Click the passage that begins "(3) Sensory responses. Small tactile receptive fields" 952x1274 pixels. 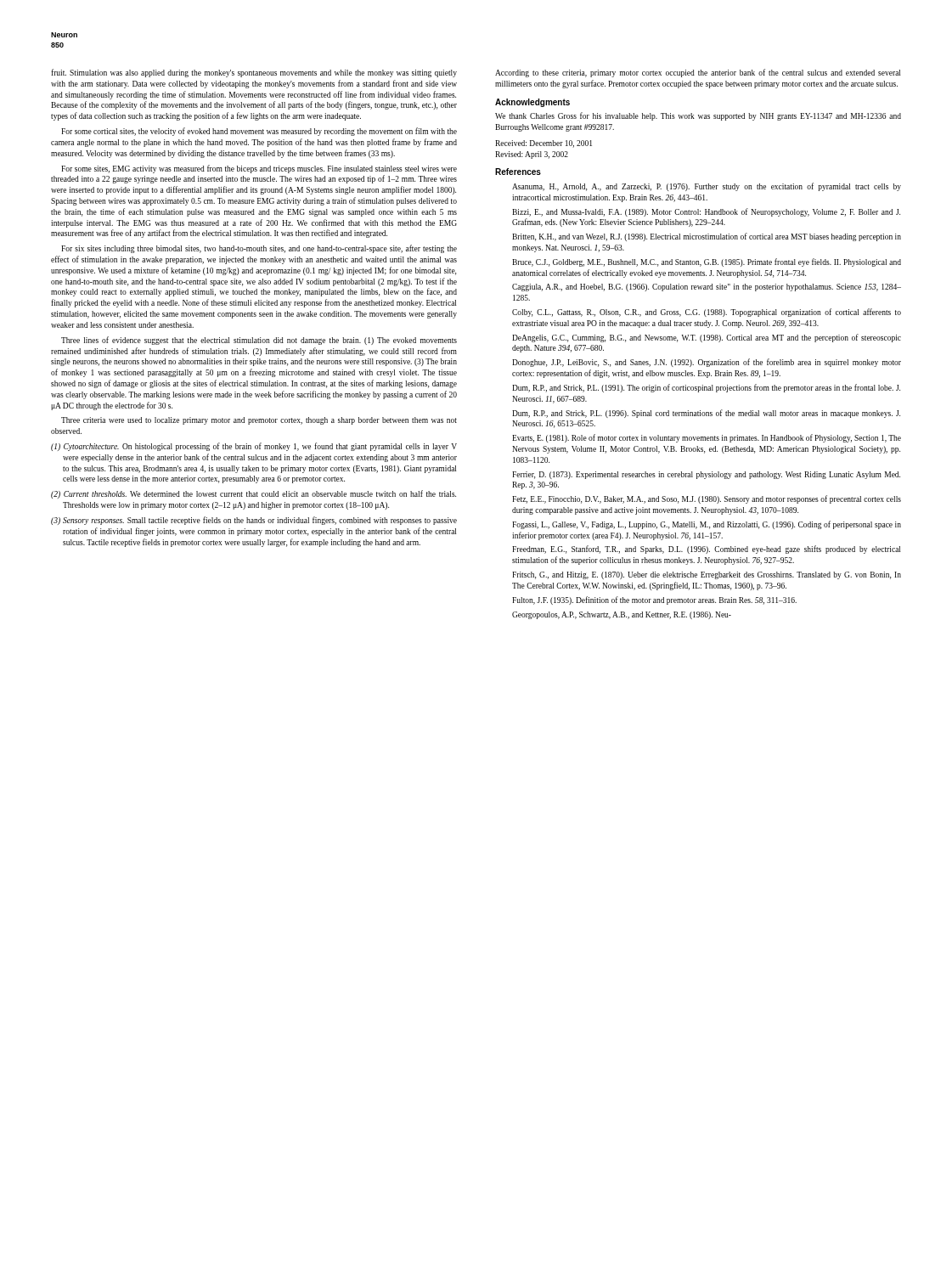[254, 532]
